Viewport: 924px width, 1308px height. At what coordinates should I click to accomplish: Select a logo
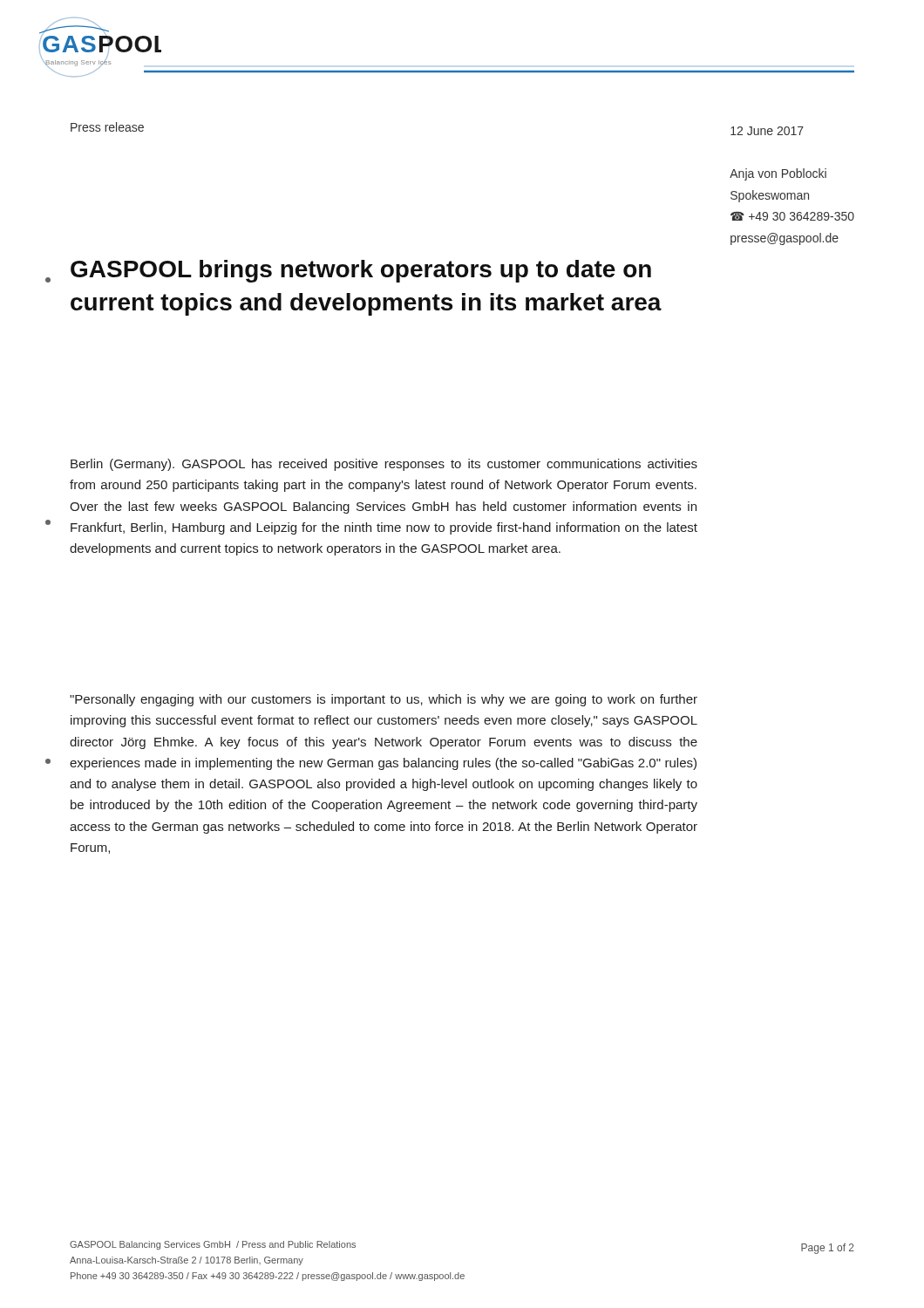click(98, 47)
